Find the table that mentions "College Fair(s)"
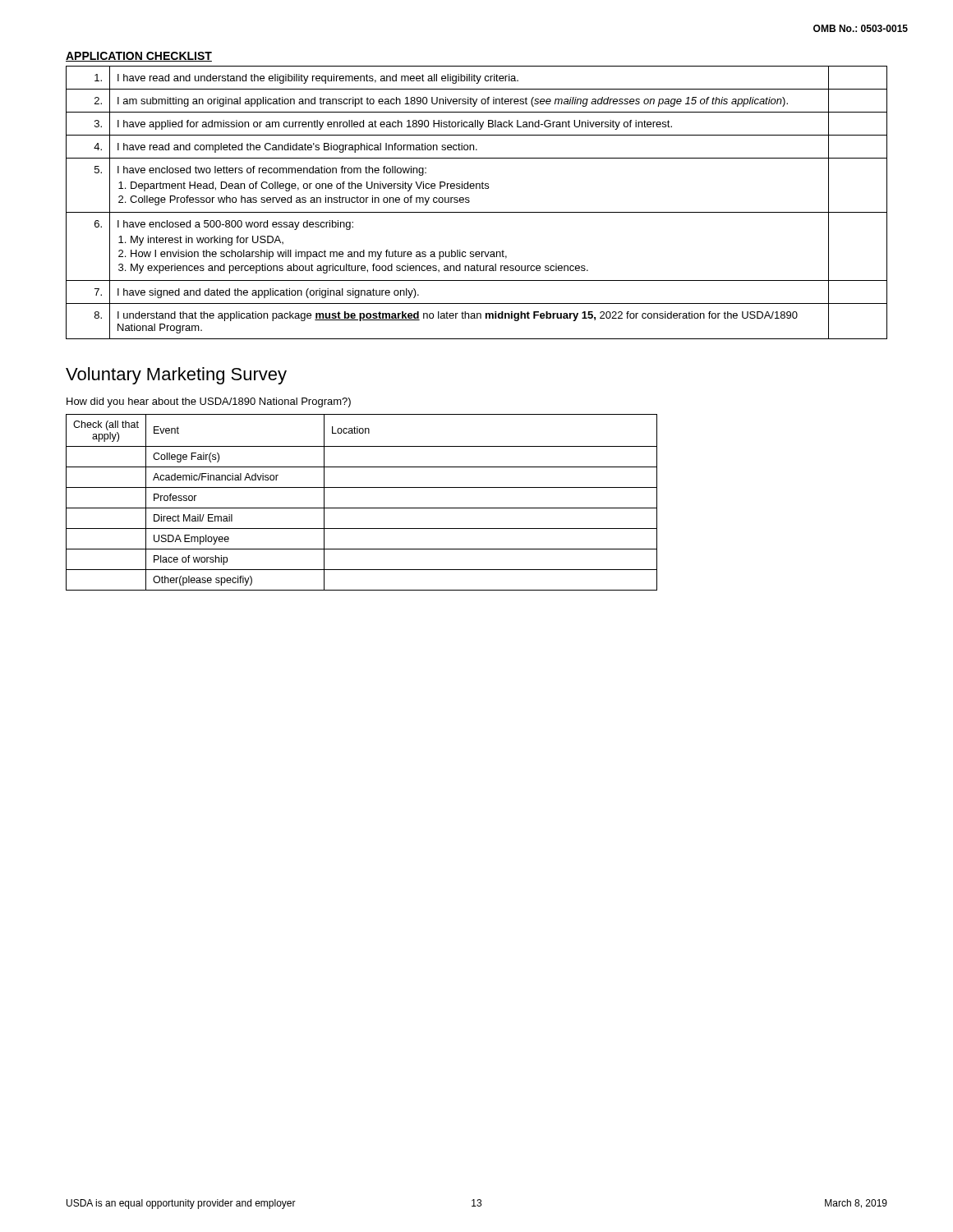 [x=476, y=502]
